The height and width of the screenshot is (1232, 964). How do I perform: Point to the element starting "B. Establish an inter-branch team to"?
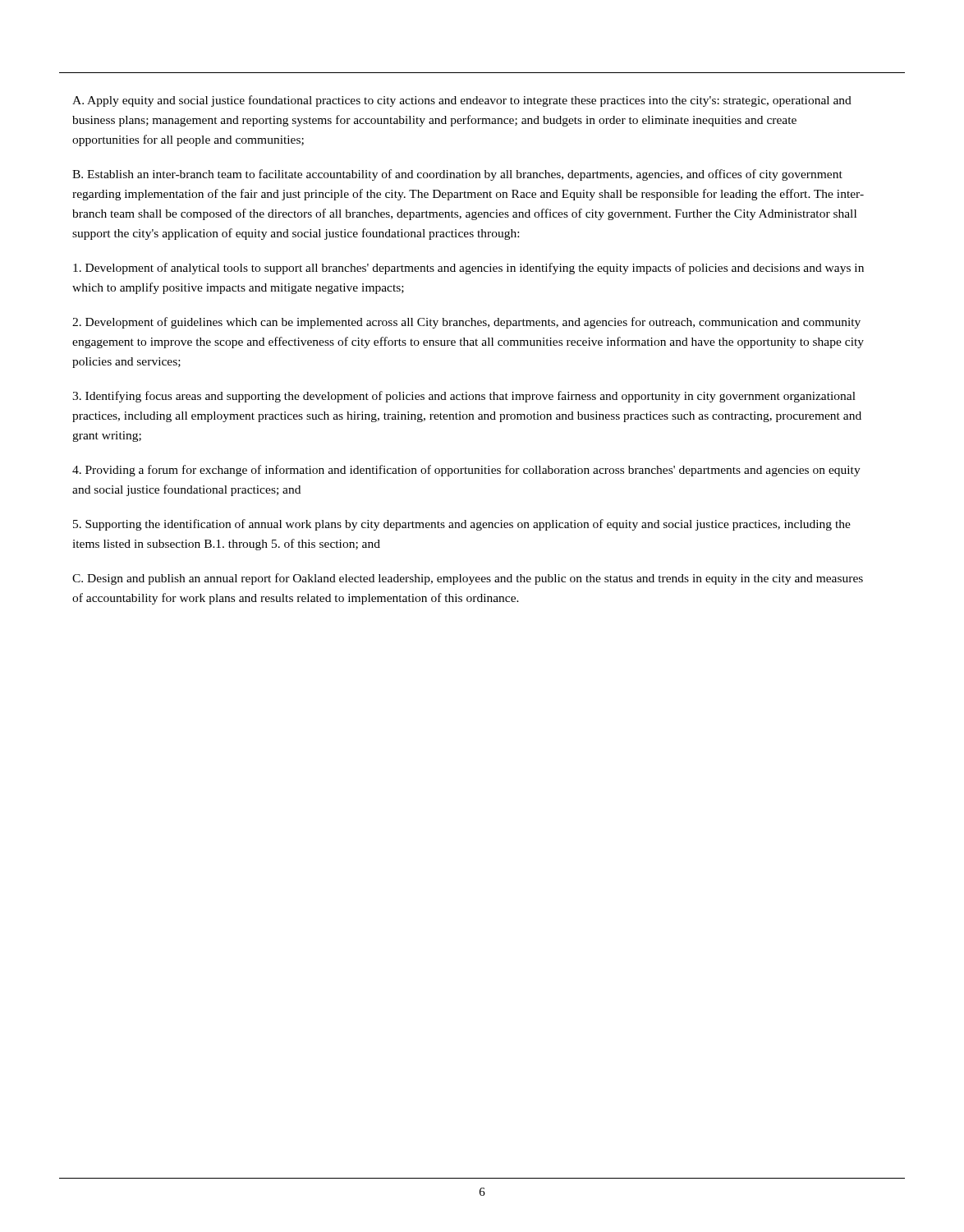click(x=469, y=204)
